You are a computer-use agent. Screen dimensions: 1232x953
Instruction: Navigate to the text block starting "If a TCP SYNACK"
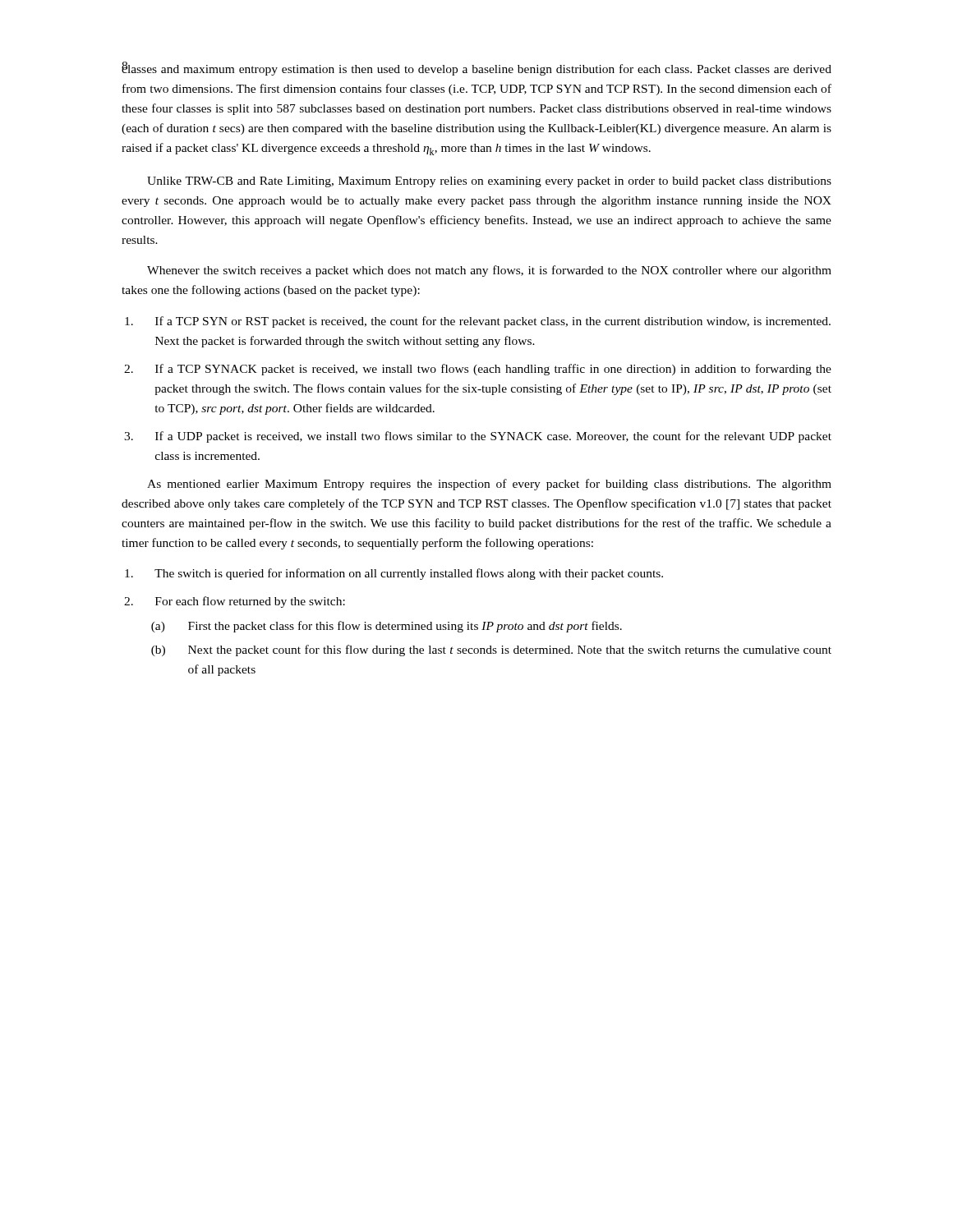point(493,388)
